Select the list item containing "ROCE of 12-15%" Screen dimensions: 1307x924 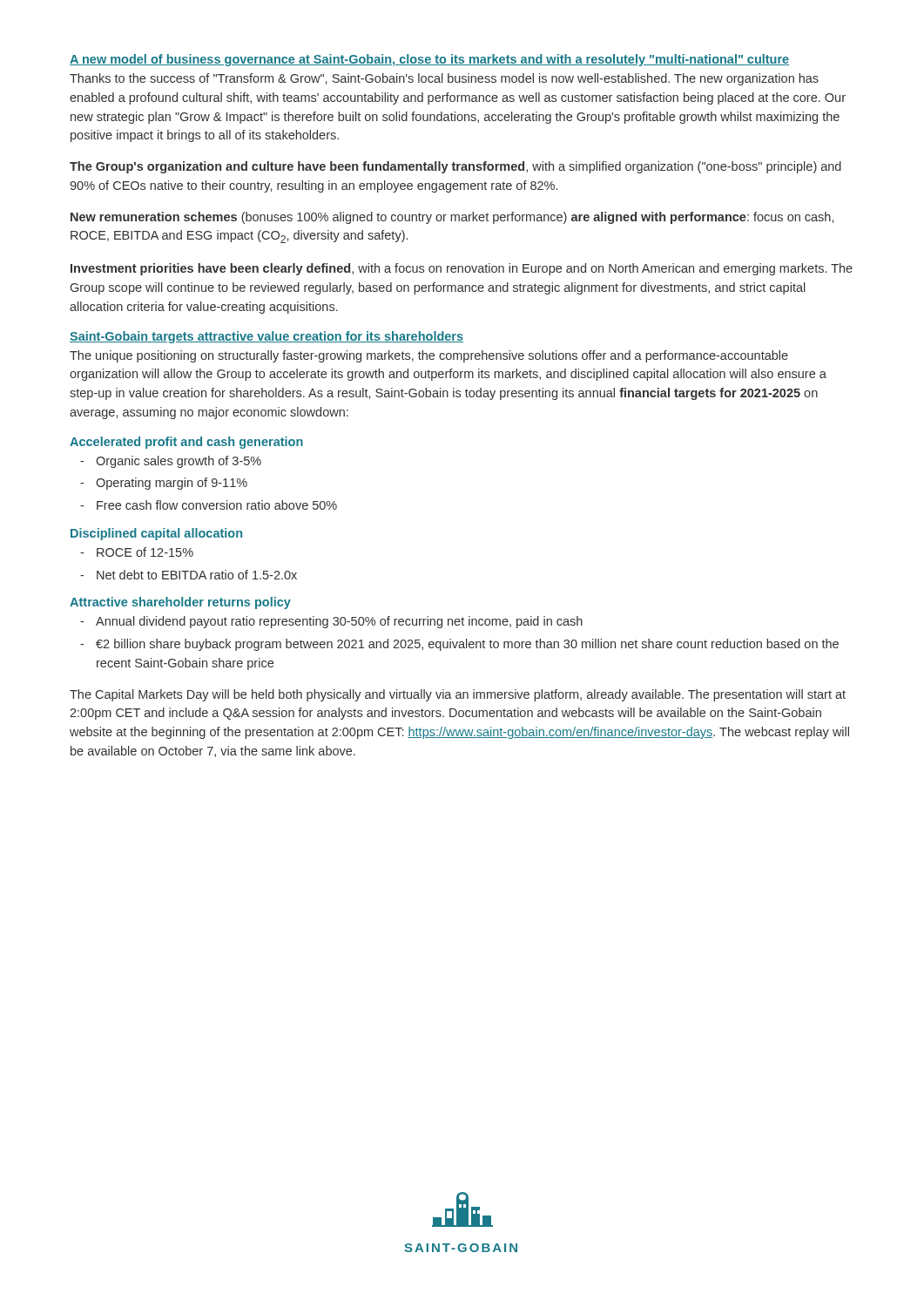[x=137, y=552]
